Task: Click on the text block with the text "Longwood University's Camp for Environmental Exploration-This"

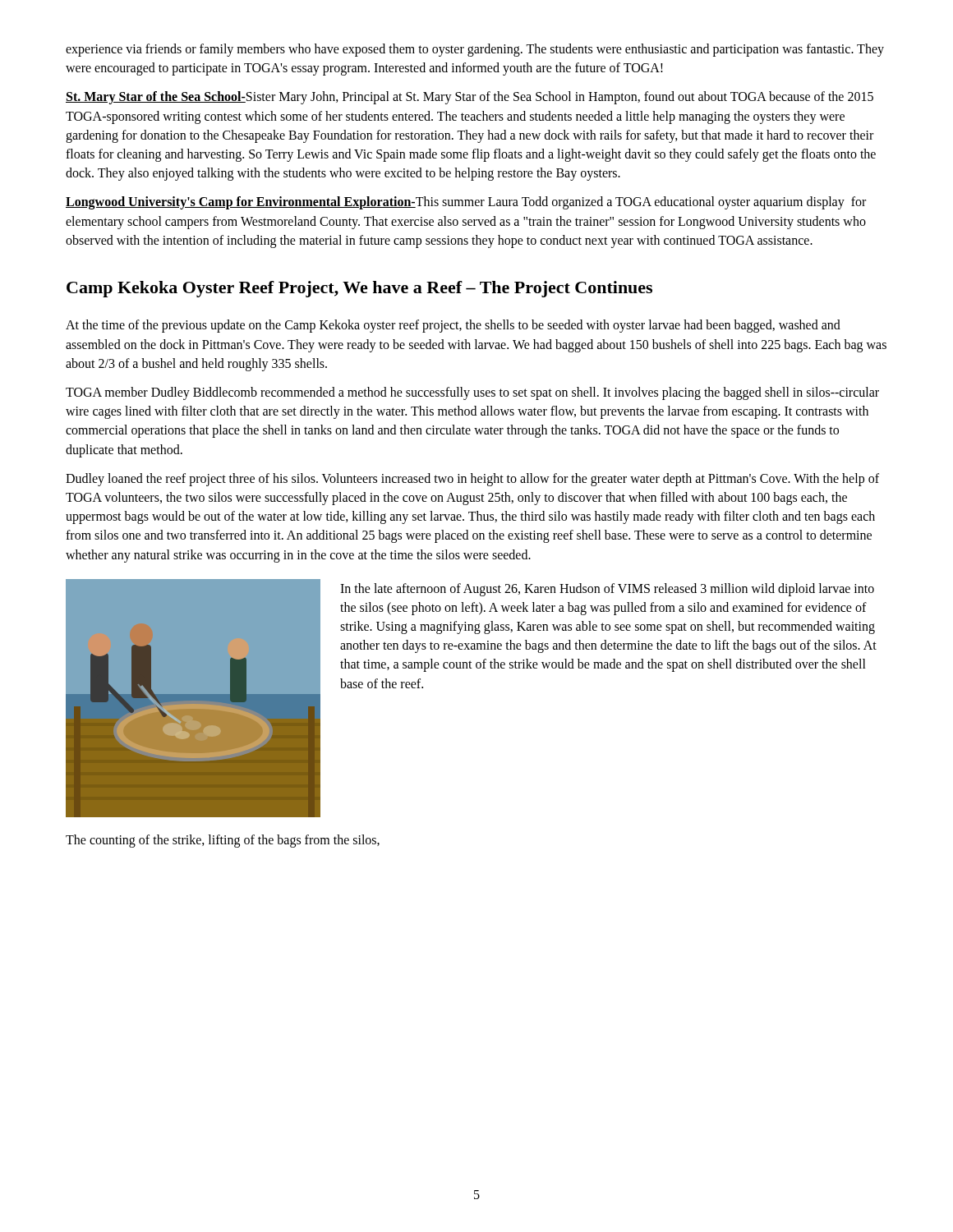Action: coord(466,221)
